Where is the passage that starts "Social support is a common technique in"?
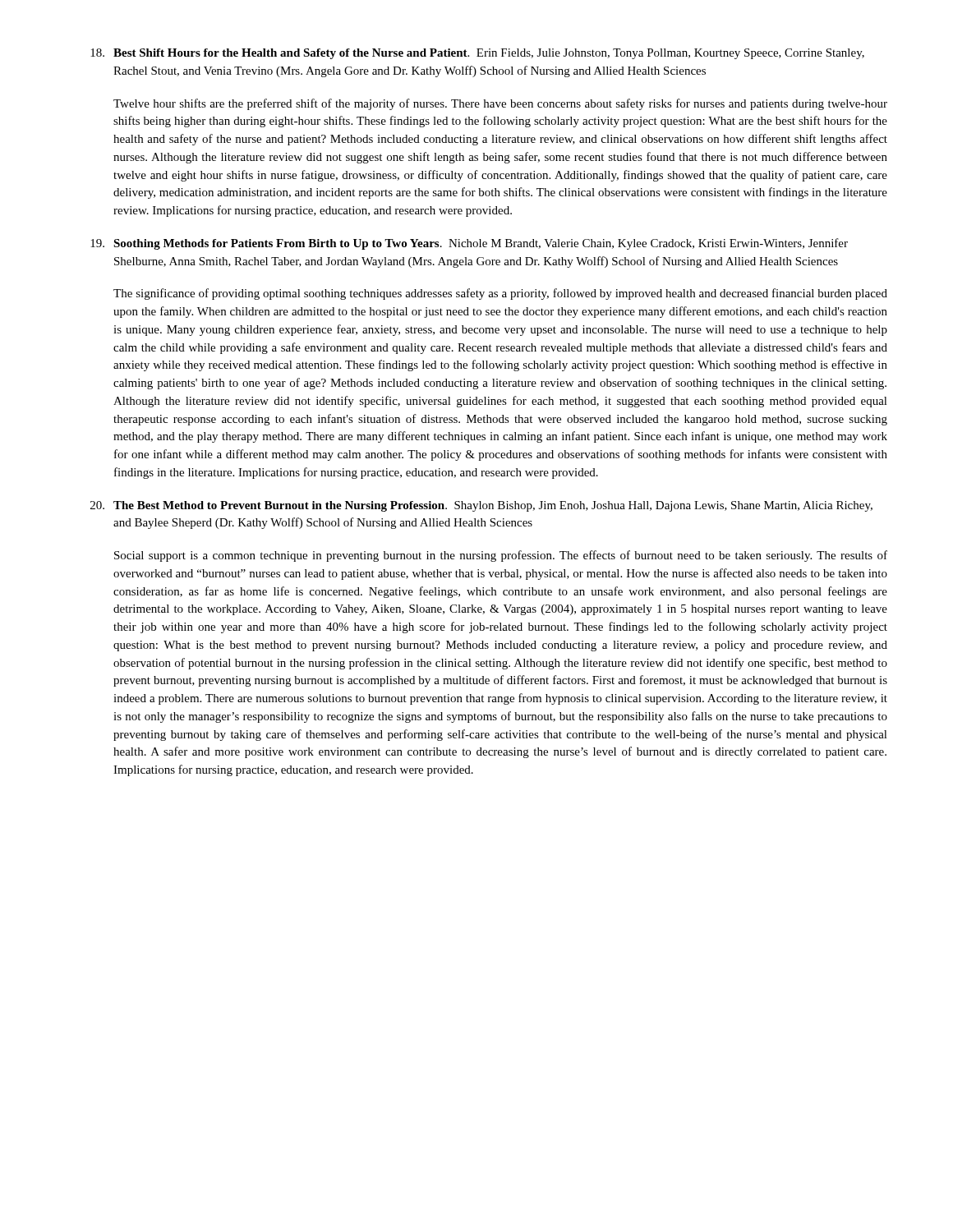Screen dimensions: 1232x953 500,662
